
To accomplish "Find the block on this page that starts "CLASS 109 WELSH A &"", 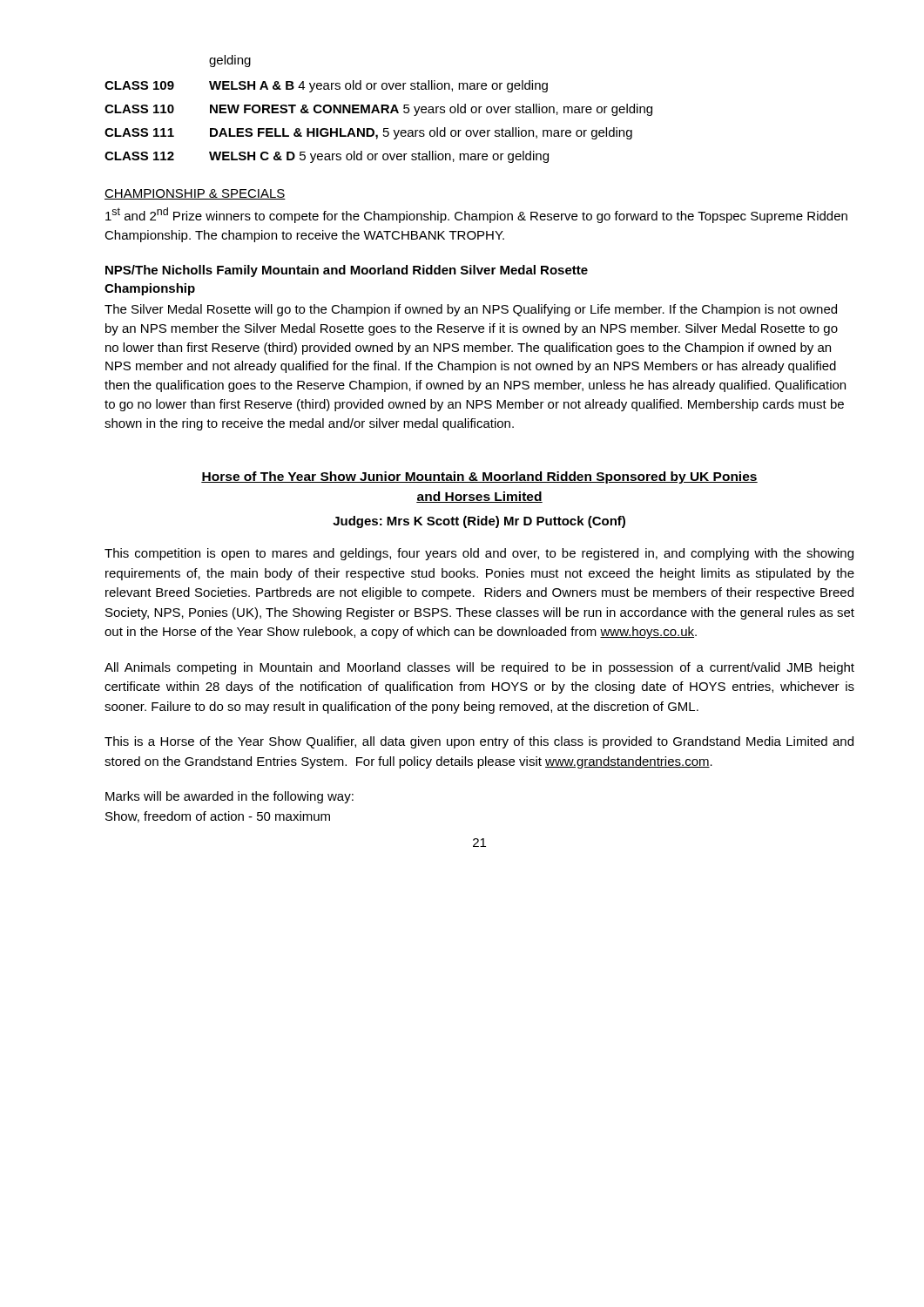I will pos(479,85).
